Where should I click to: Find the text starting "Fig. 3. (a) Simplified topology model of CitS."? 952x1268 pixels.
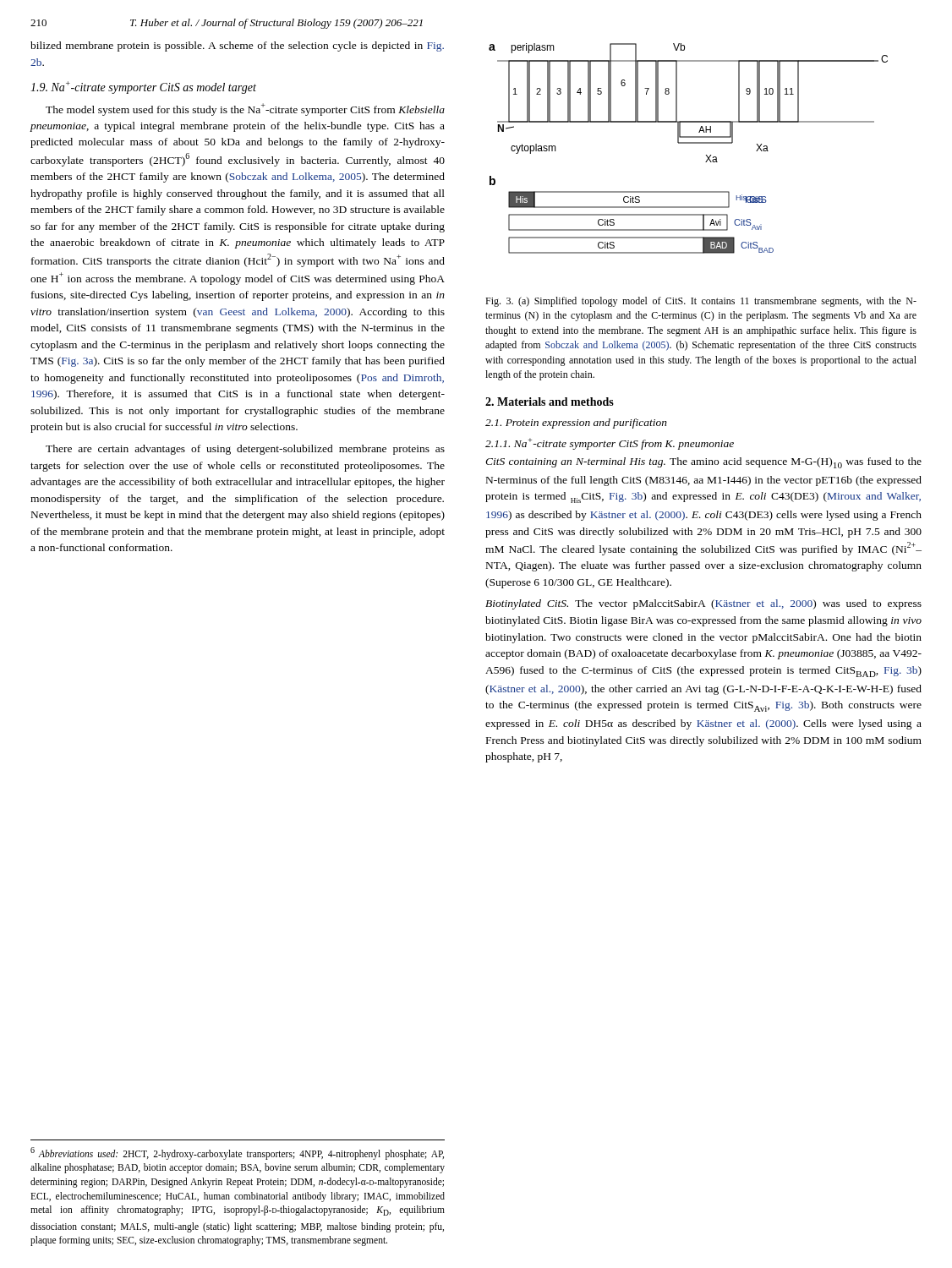(701, 338)
